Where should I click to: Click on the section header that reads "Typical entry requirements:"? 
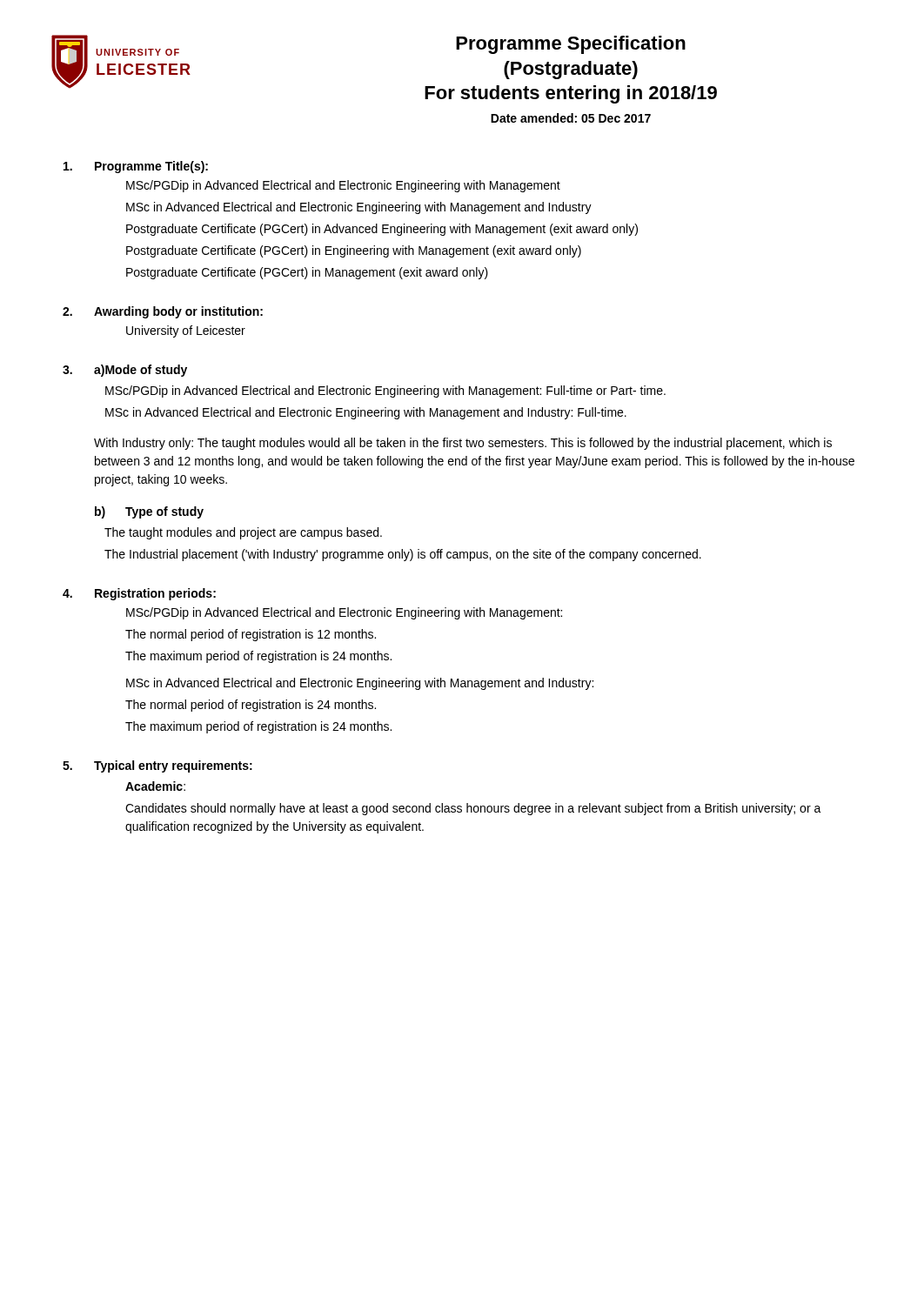[x=173, y=765]
